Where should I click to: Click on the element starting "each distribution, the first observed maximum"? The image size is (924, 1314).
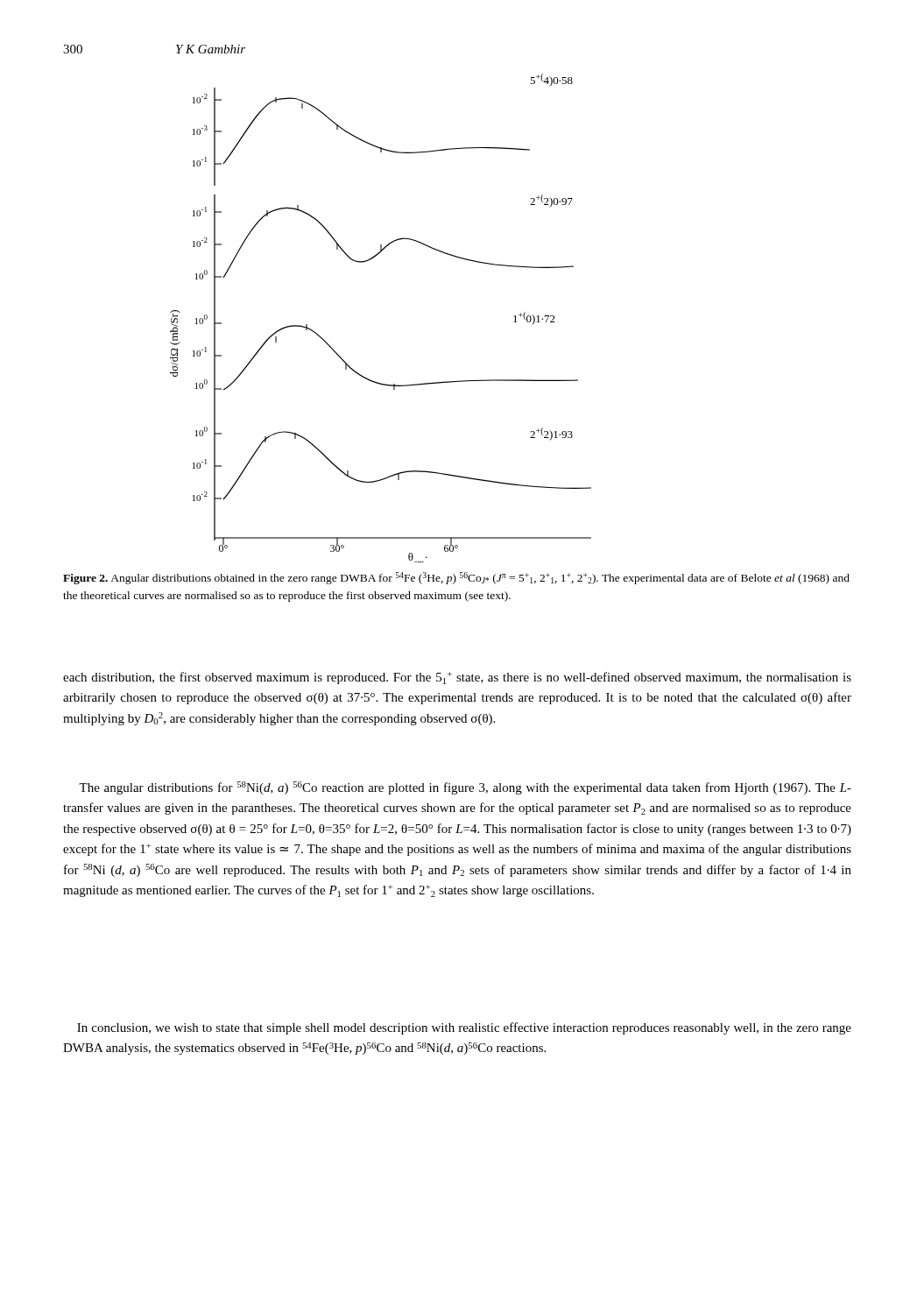pyautogui.click(x=457, y=698)
